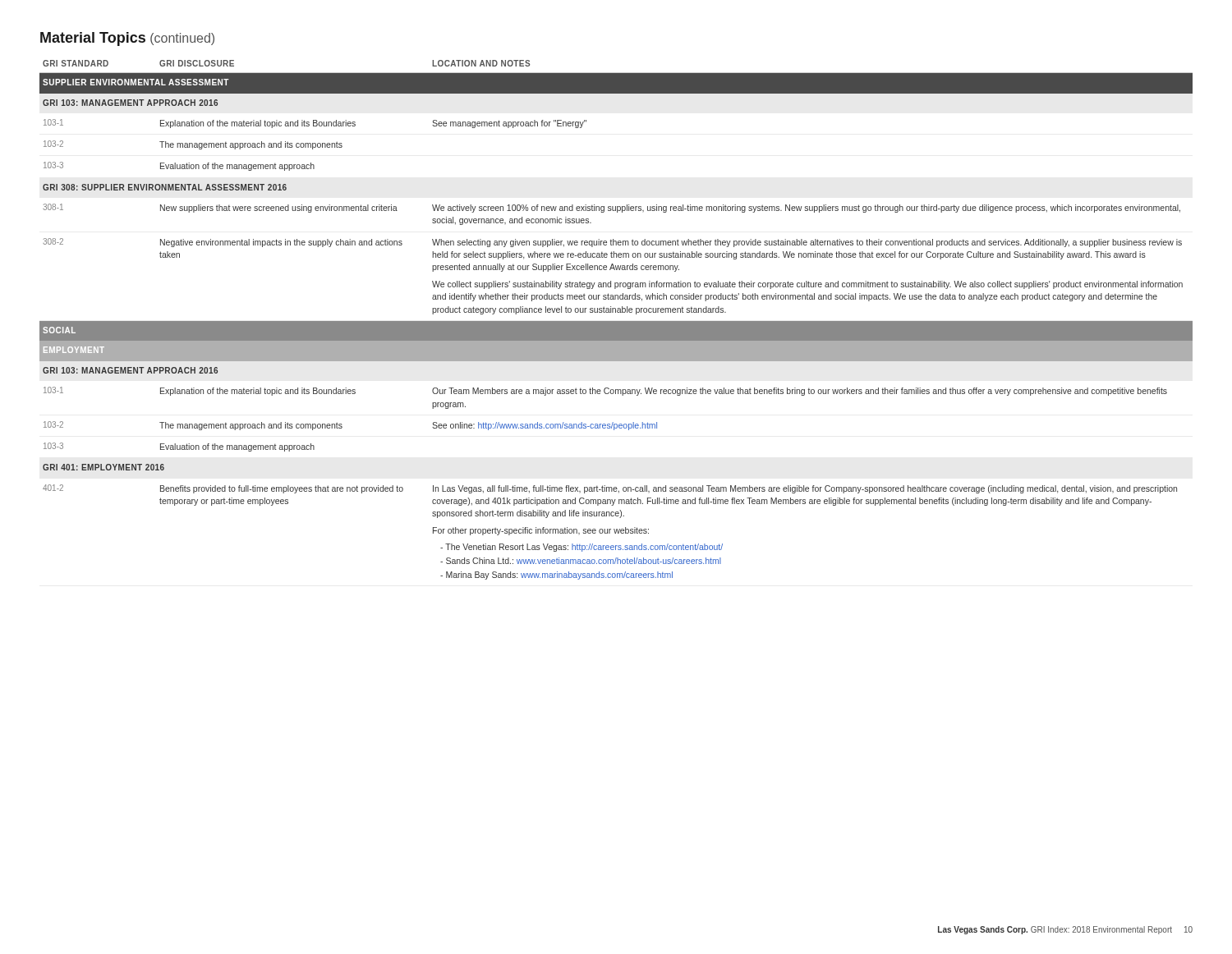Click on the table containing "GRI 103: MANAGEMENT APPROACH"
Screen dimensions: 954x1232
click(616, 321)
